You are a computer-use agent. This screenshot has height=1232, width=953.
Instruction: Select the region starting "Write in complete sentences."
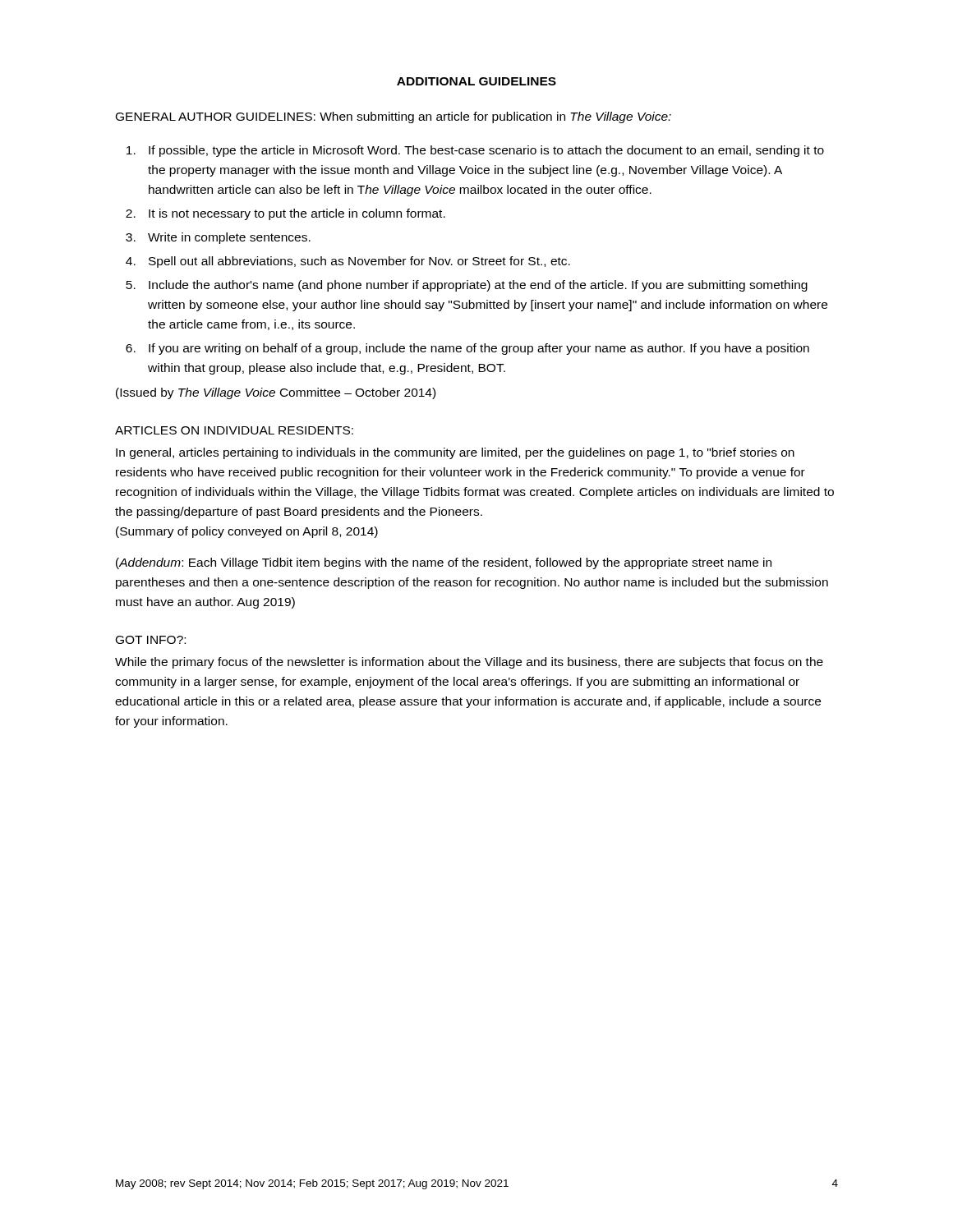pos(229,238)
